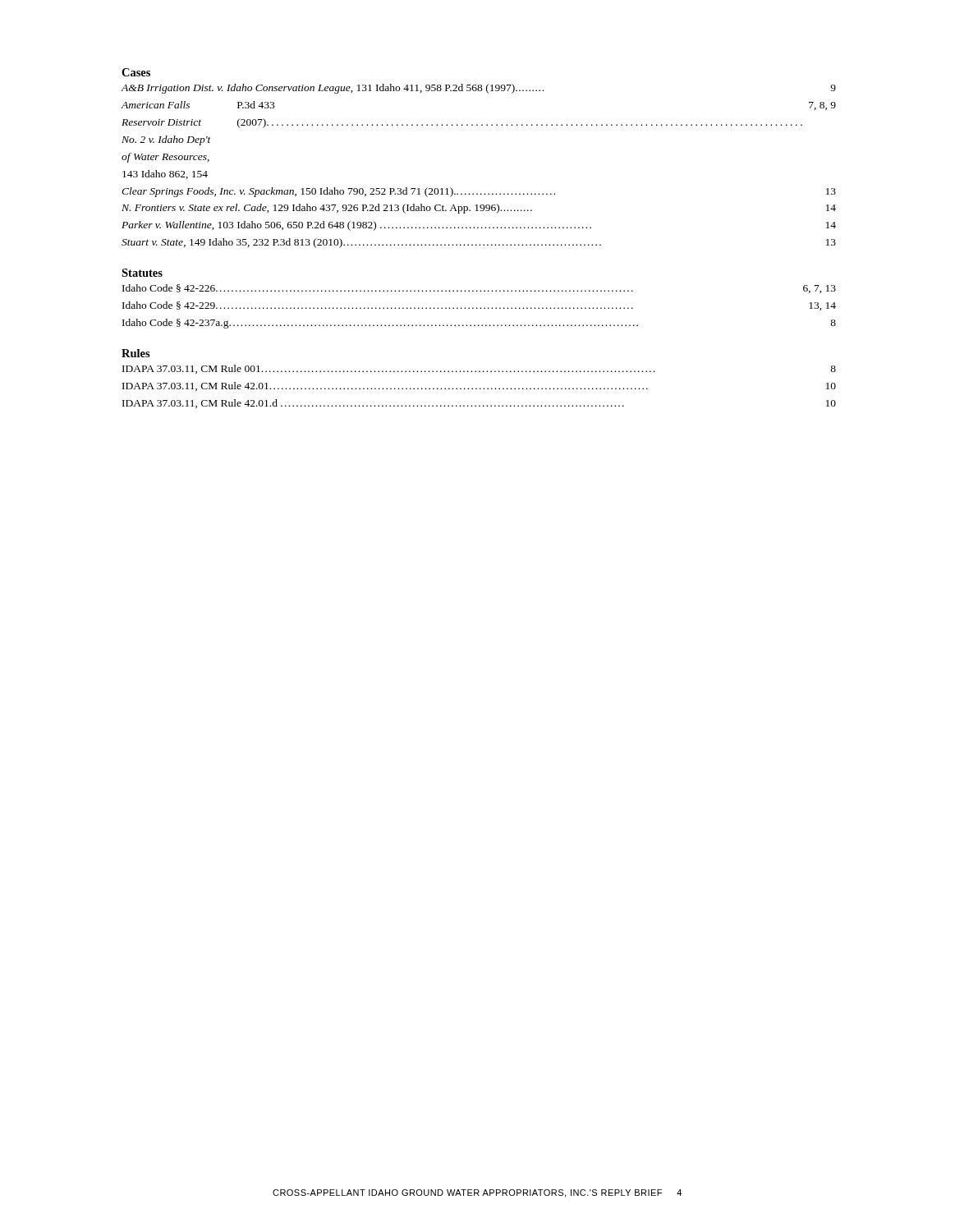Select the list item that reads "IDAPA 37.03.11, CM Rule 42.01.d"
This screenshot has height=1232, width=955.
point(479,404)
